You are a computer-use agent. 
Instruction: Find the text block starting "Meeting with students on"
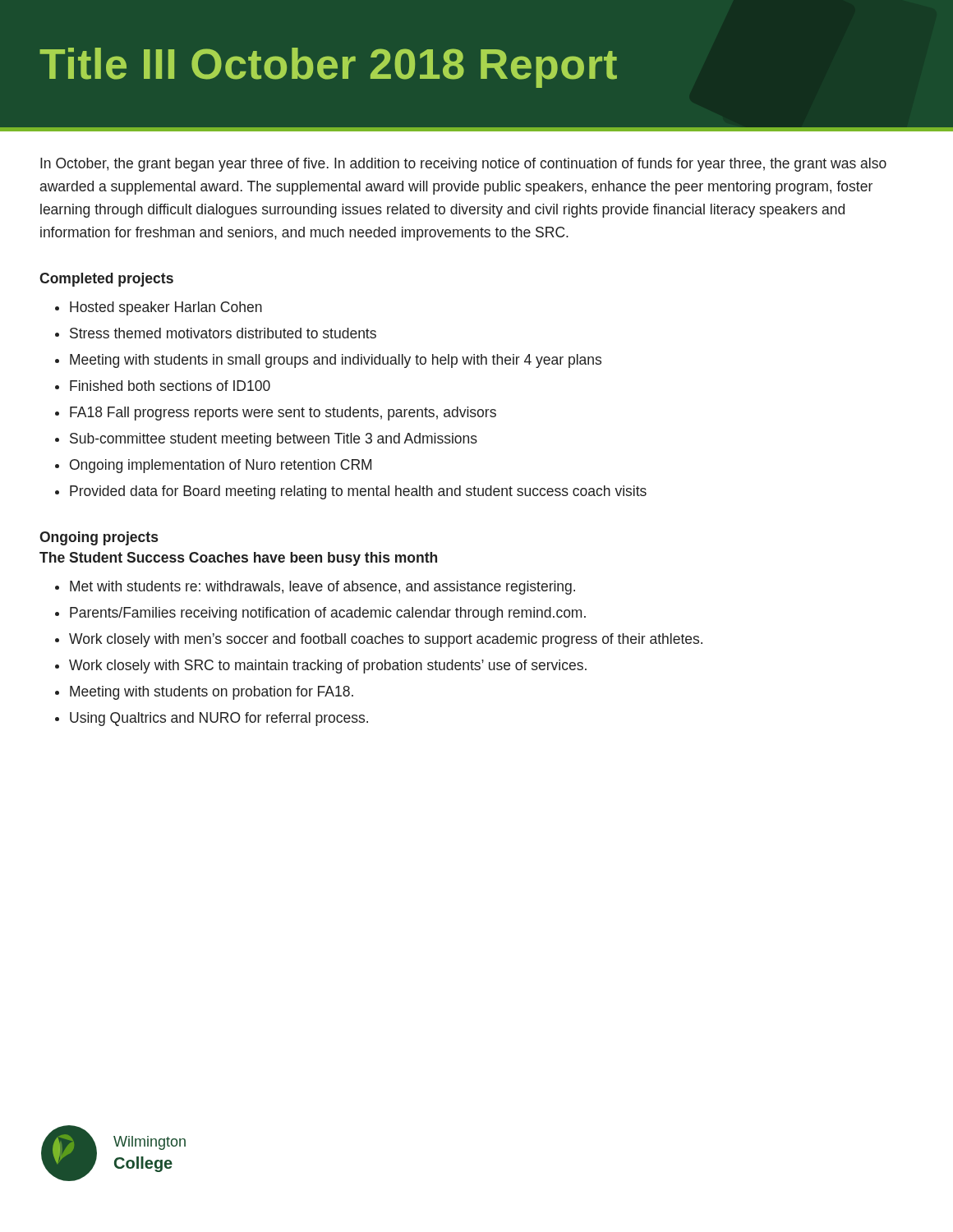(x=212, y=692)
